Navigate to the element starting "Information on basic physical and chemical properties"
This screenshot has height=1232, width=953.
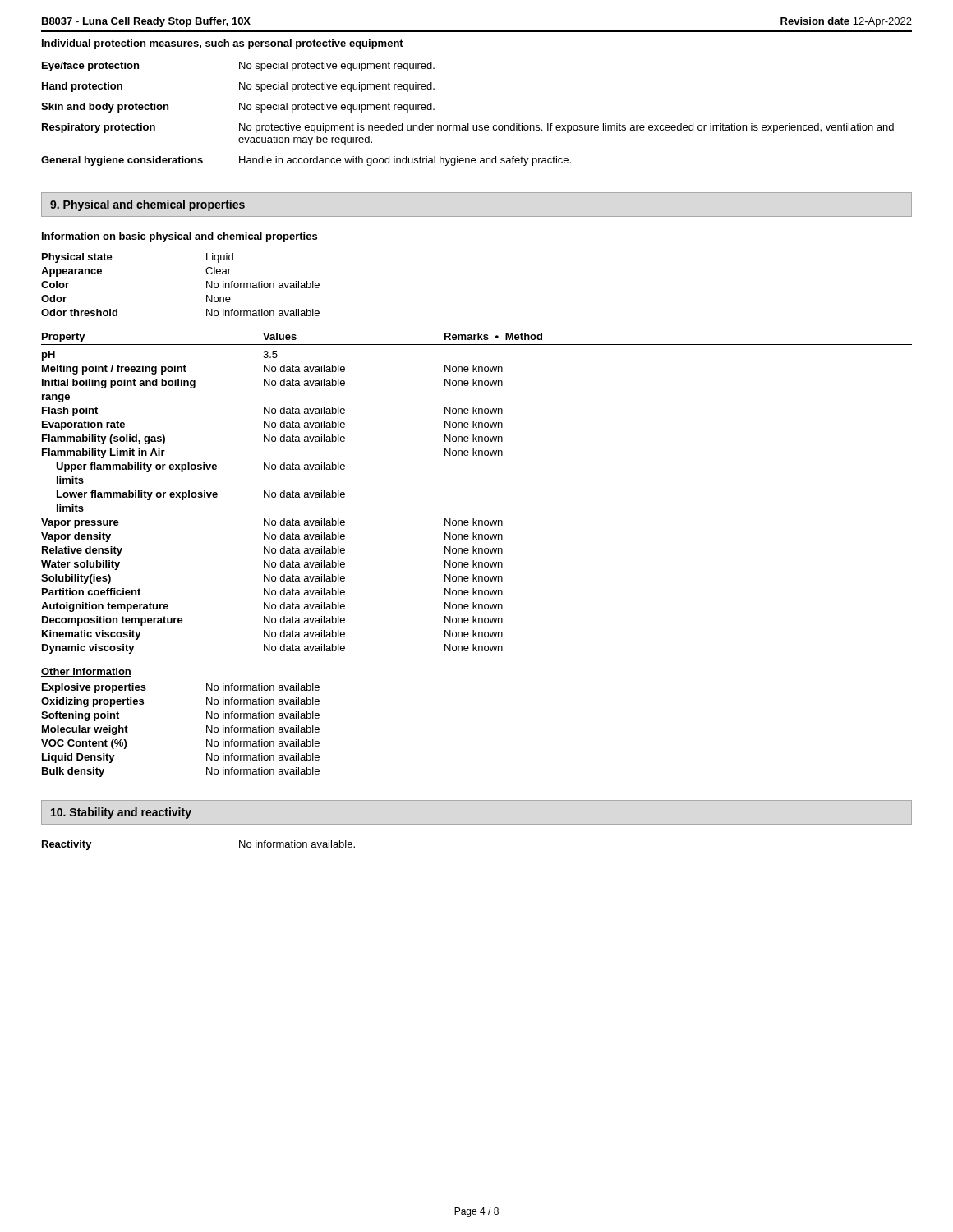(x=179, y=236)
